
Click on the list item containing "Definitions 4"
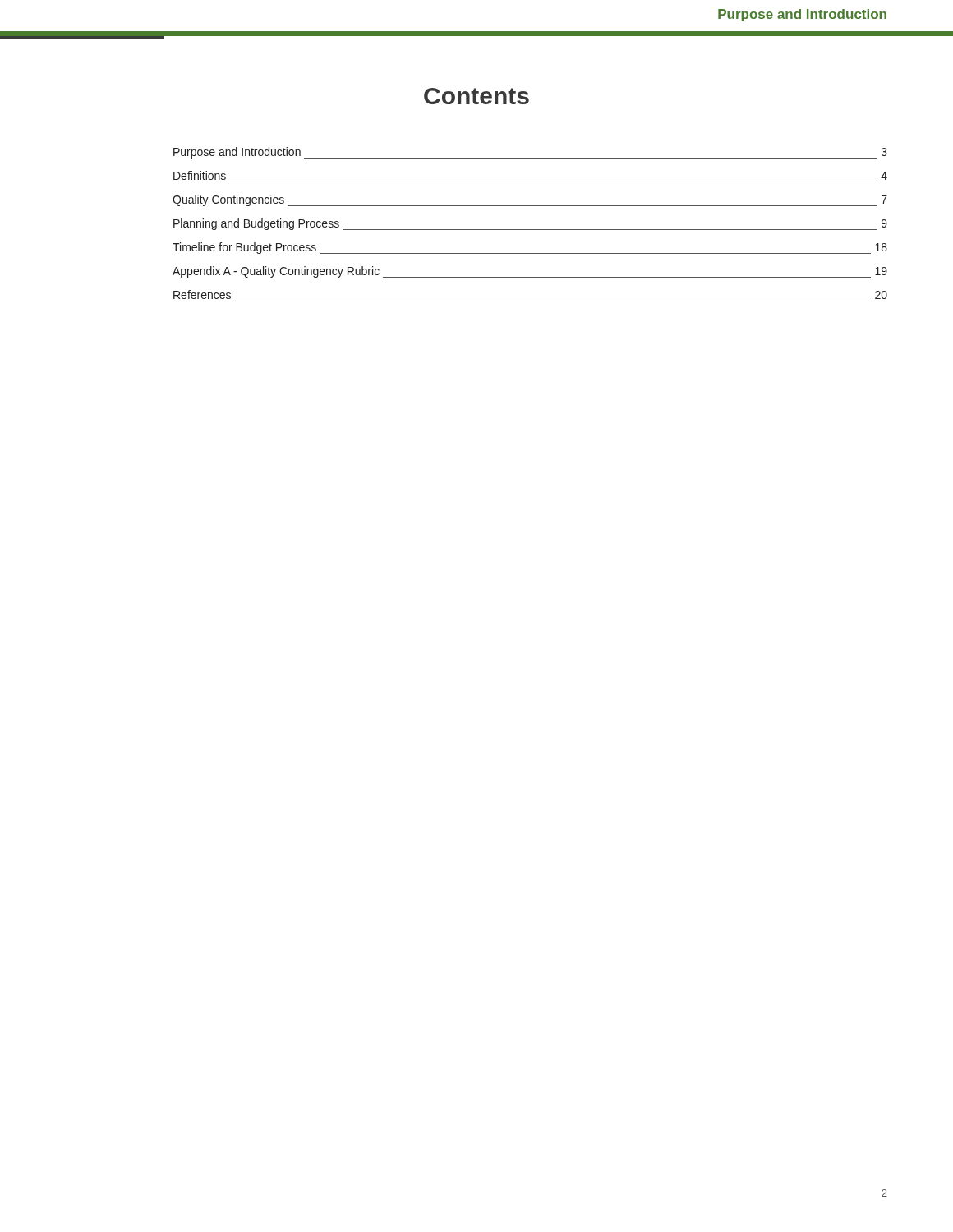point(530,176)
